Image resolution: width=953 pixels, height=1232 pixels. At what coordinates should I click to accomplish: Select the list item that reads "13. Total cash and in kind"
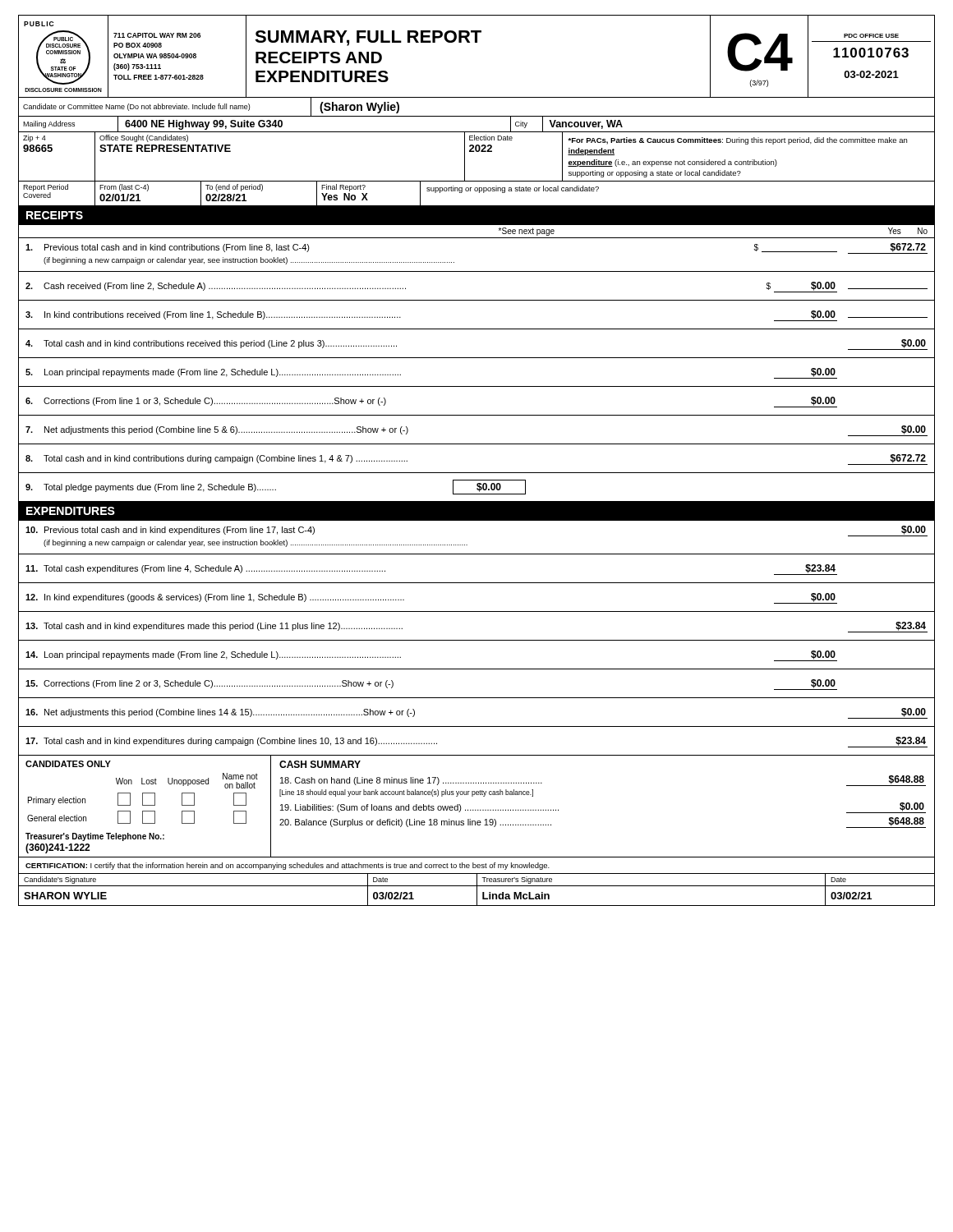tap(198, 627)
